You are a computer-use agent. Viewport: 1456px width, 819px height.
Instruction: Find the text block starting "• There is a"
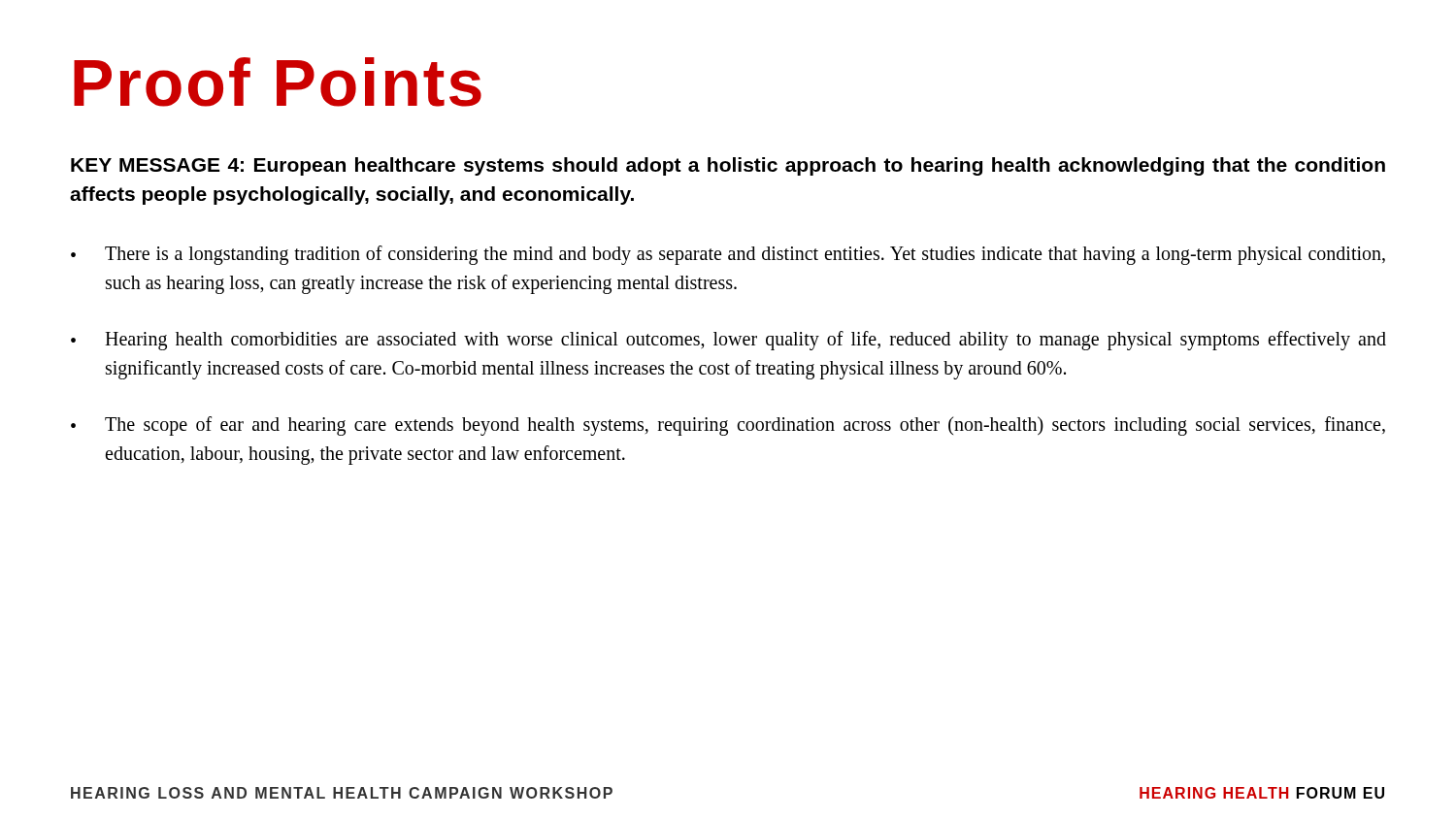[x=728, y=268]
